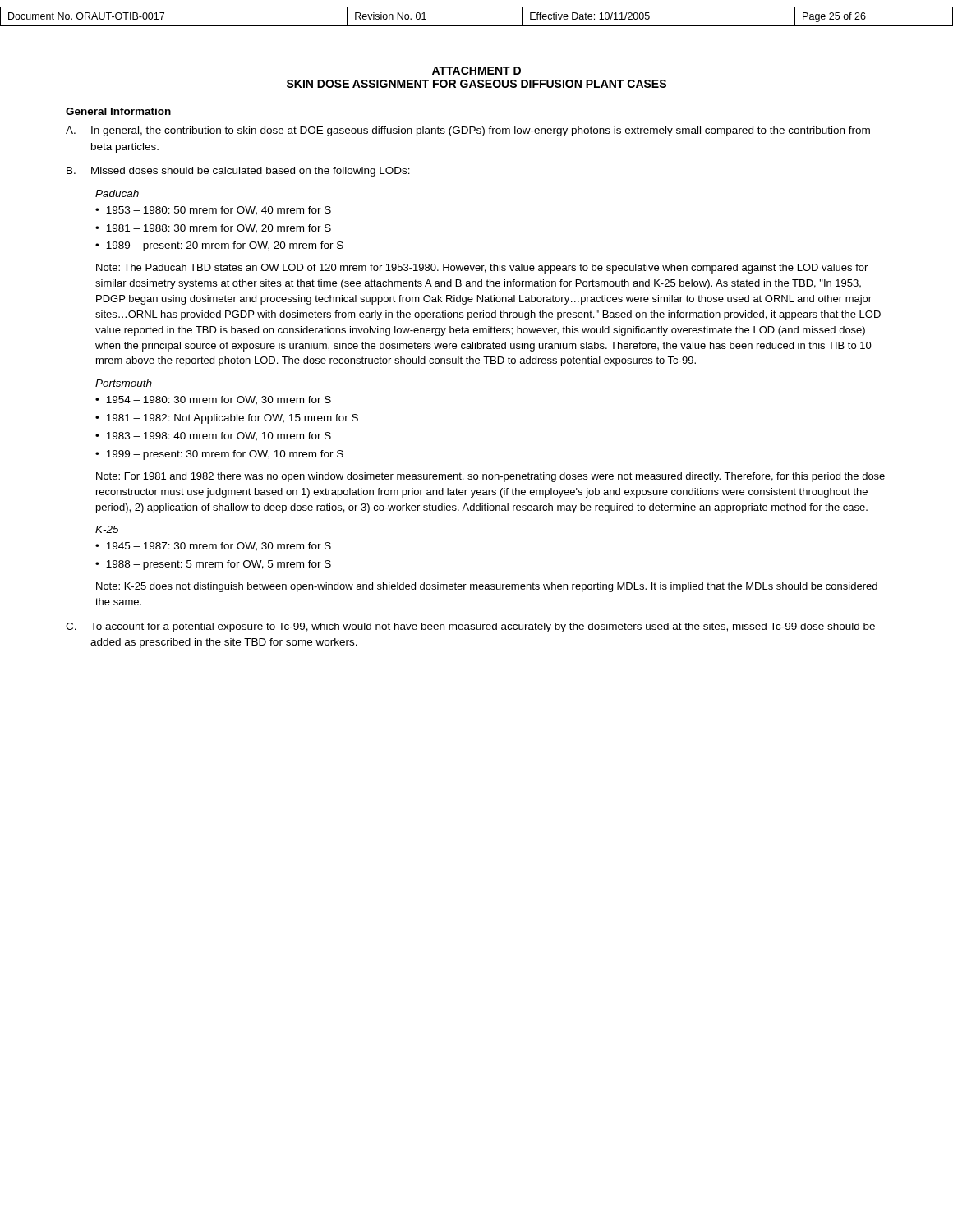Locate the region starting "ATTACHMENT D SKIN DOSE ASSIGNMENT FOR"
Screen dimensions: 1232x953
click(x=476, y=77)
